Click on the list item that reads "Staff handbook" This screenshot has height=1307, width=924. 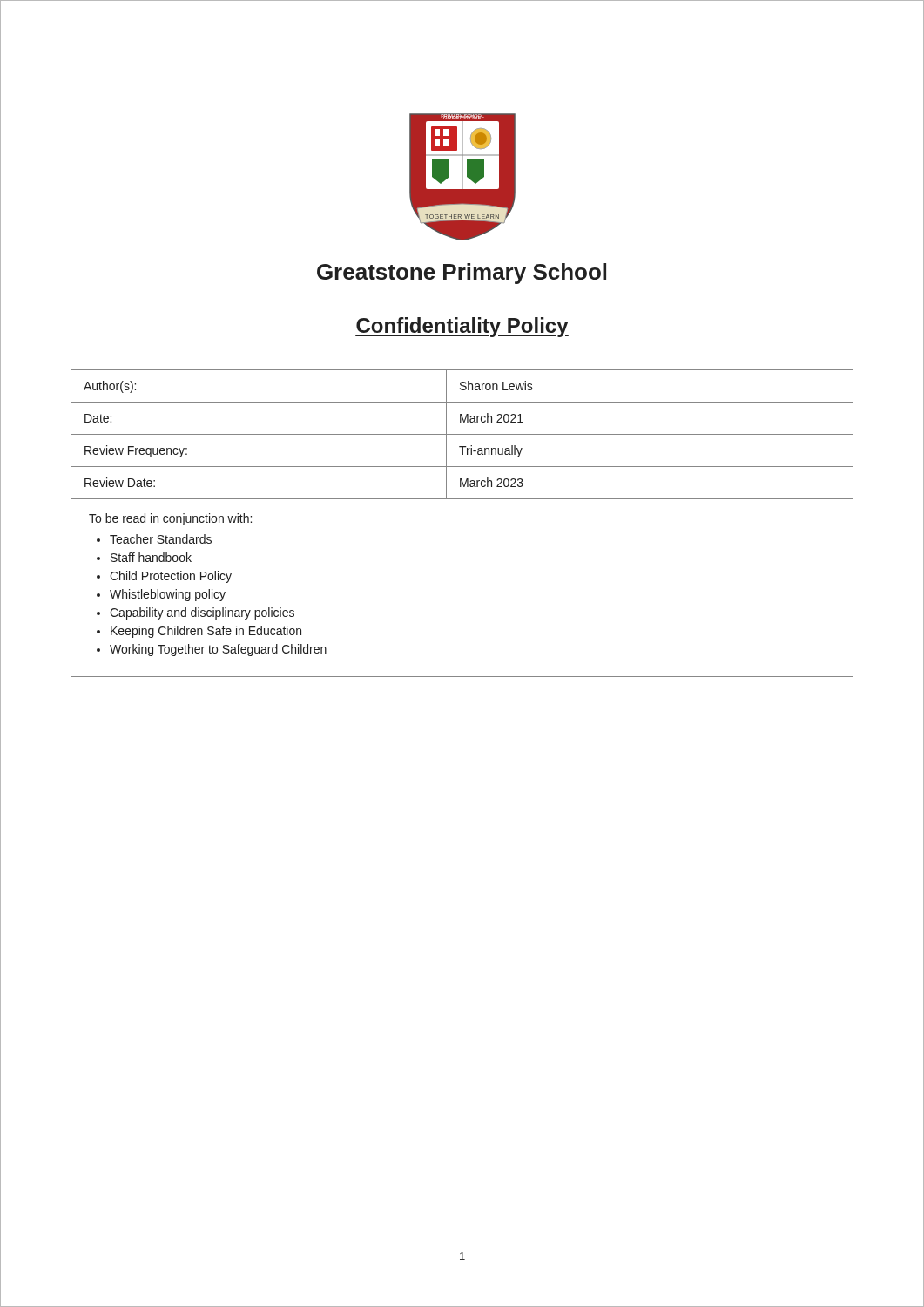[x=151, y=558]
